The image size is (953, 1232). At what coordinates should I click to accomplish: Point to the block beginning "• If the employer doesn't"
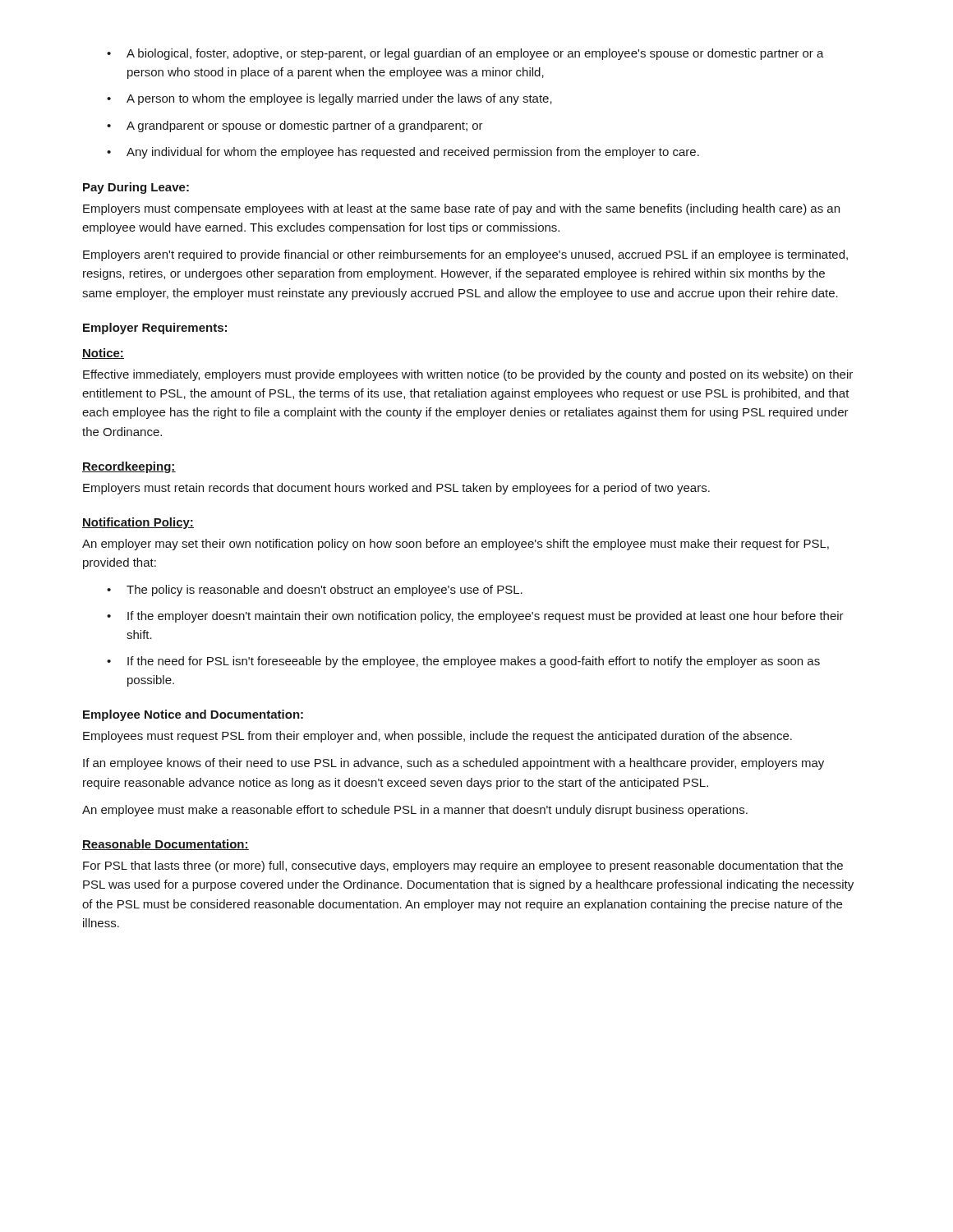[481, 625]
